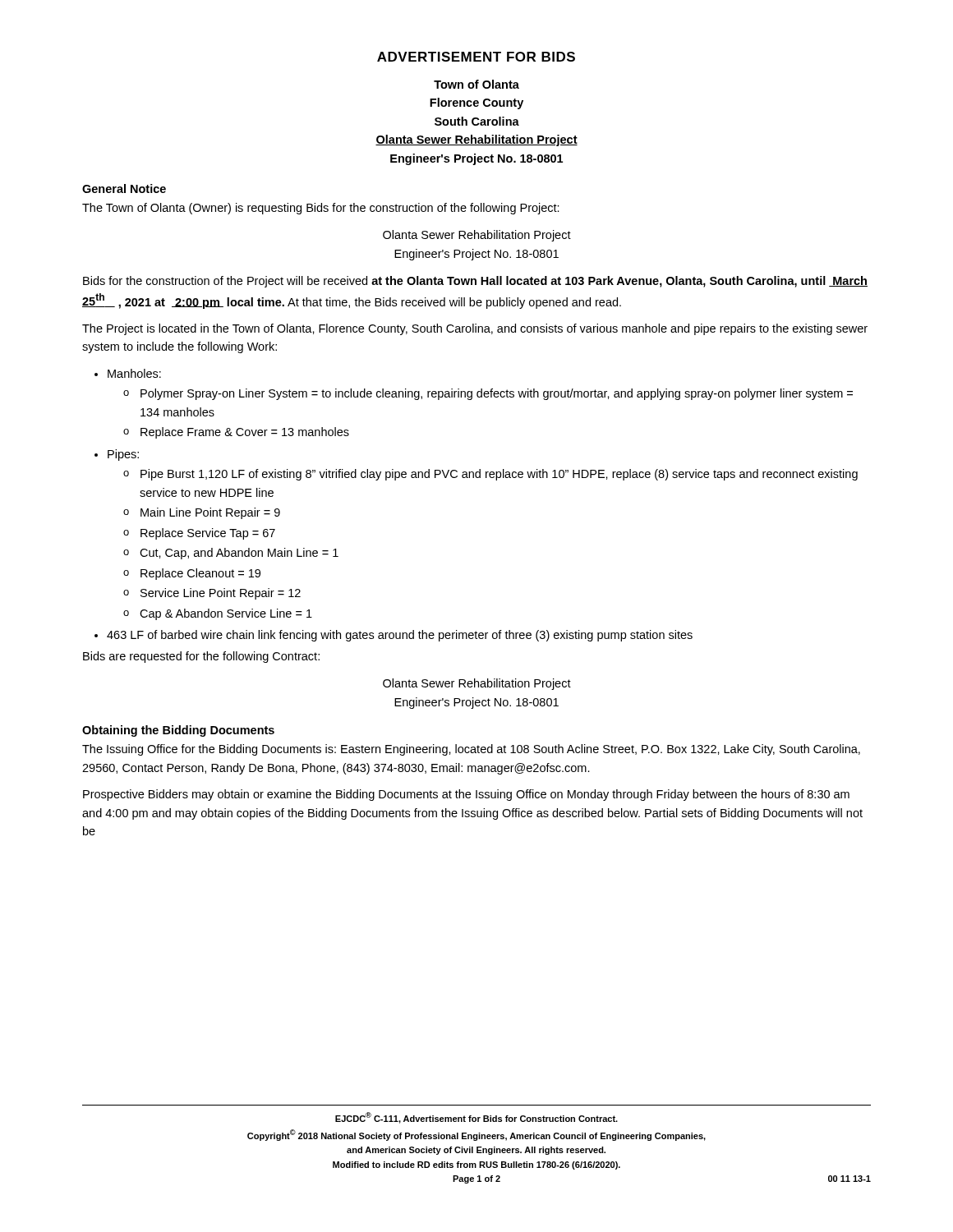Screen dimensions: 1232x953
Task: Find the block on this page that starts "Bids for the construction"
Action: (x=475, y=291)
